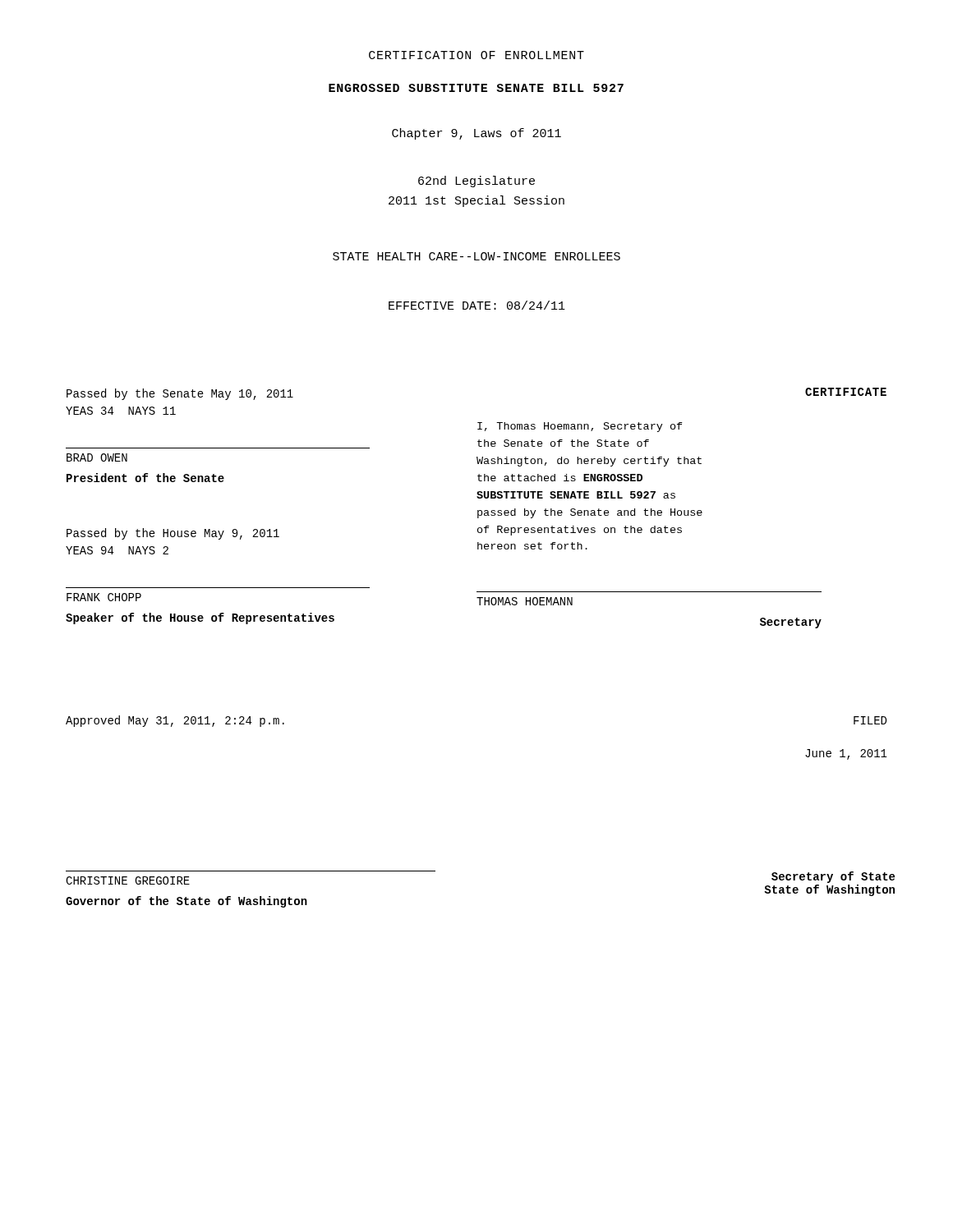Navigate to the text block starting "CERTIFICATION OF ENROLLMENT"
Viewport: 953px width, 1232px height.
[476, 56]
